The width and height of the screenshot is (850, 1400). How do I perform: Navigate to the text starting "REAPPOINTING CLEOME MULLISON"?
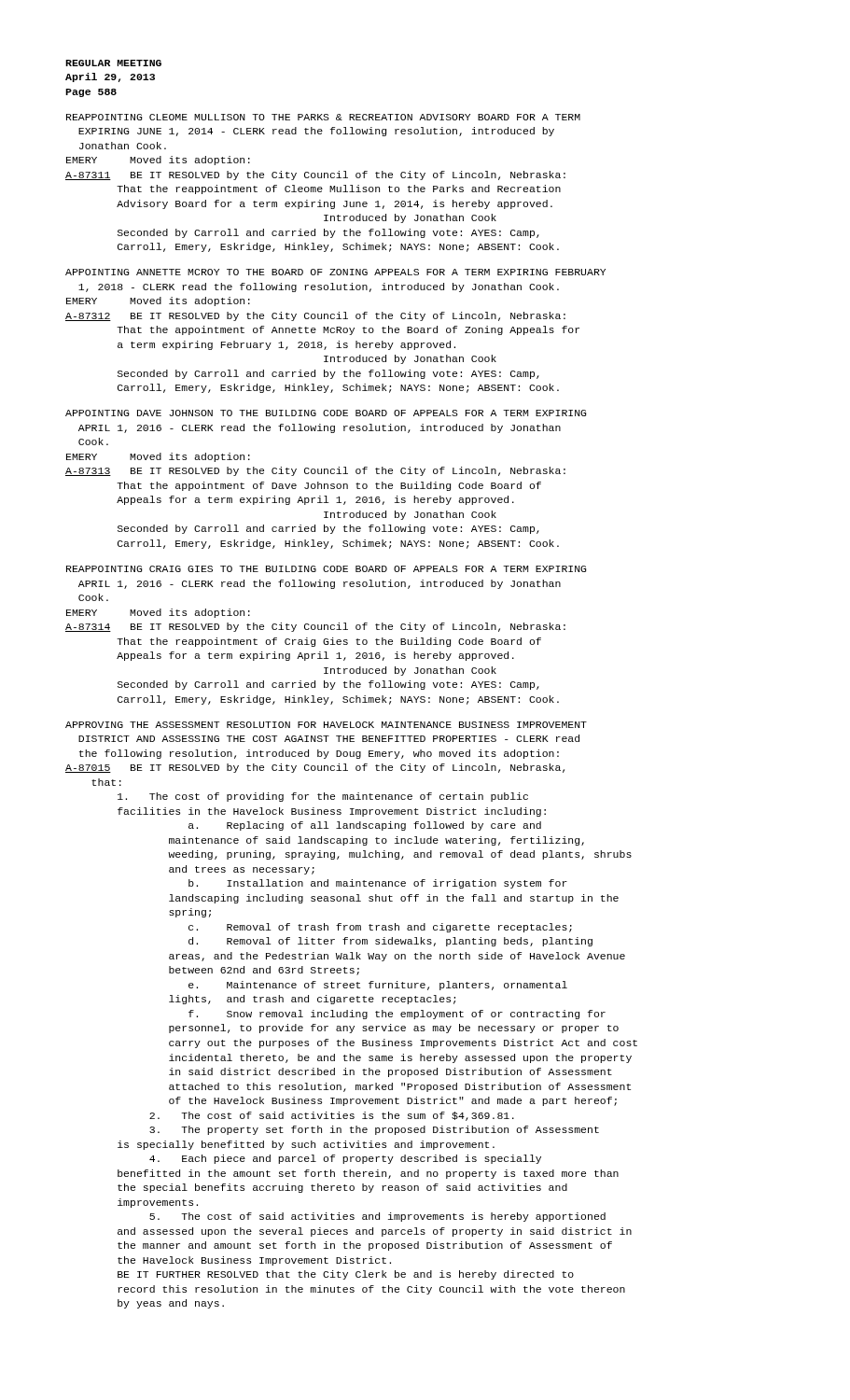425,182
